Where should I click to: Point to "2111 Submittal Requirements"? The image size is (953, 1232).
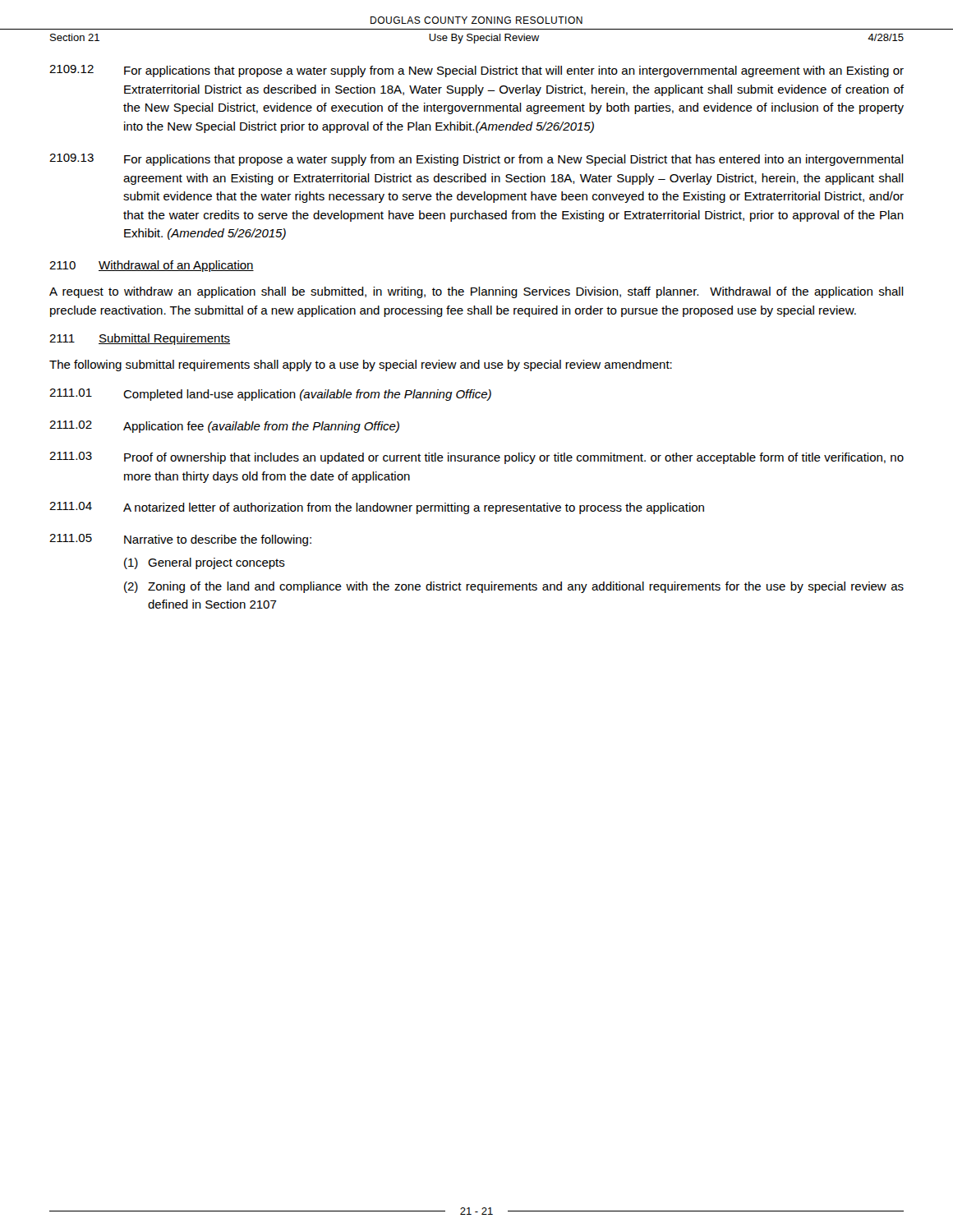point(140,338)
